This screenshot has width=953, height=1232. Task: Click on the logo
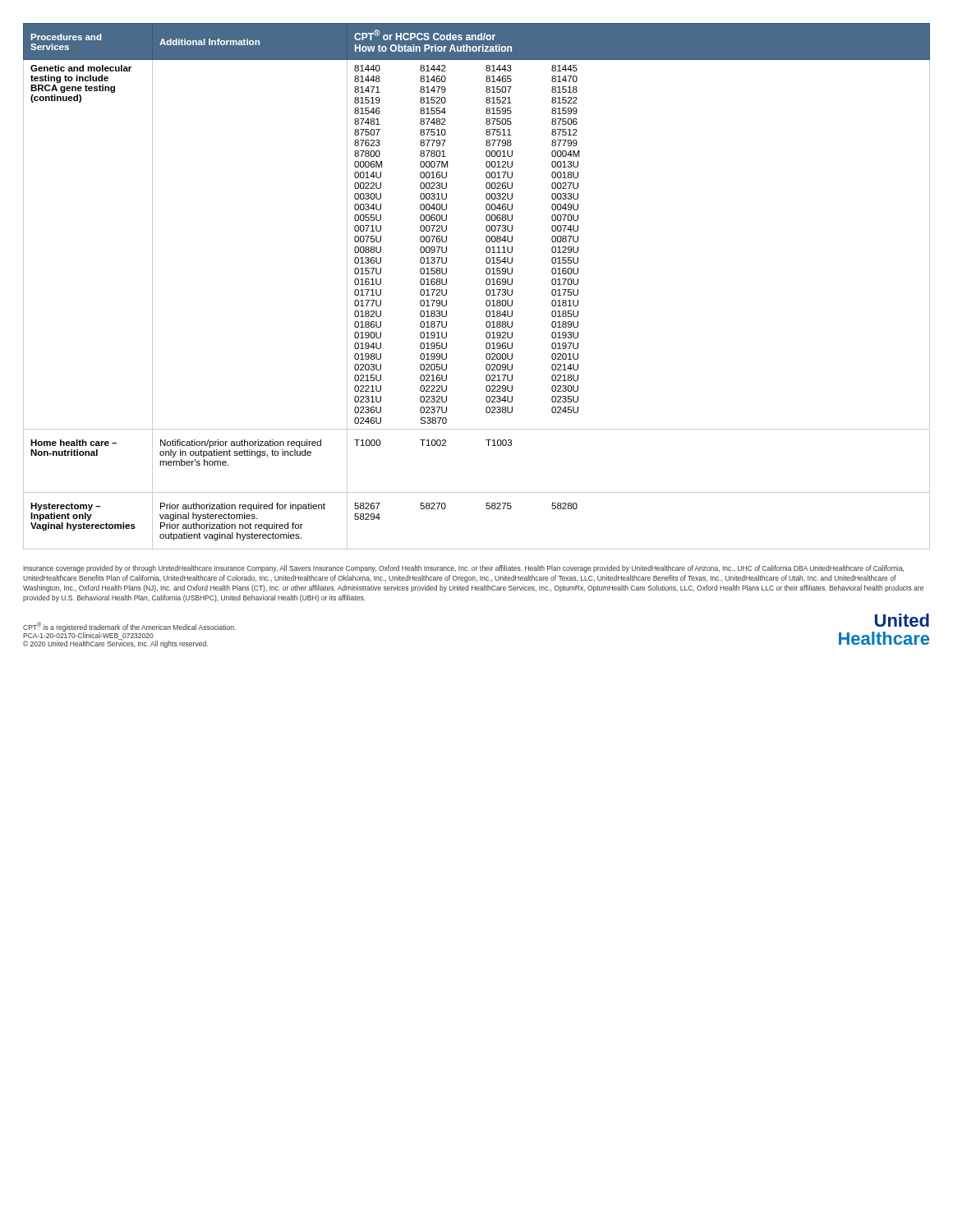pos(884,630)
